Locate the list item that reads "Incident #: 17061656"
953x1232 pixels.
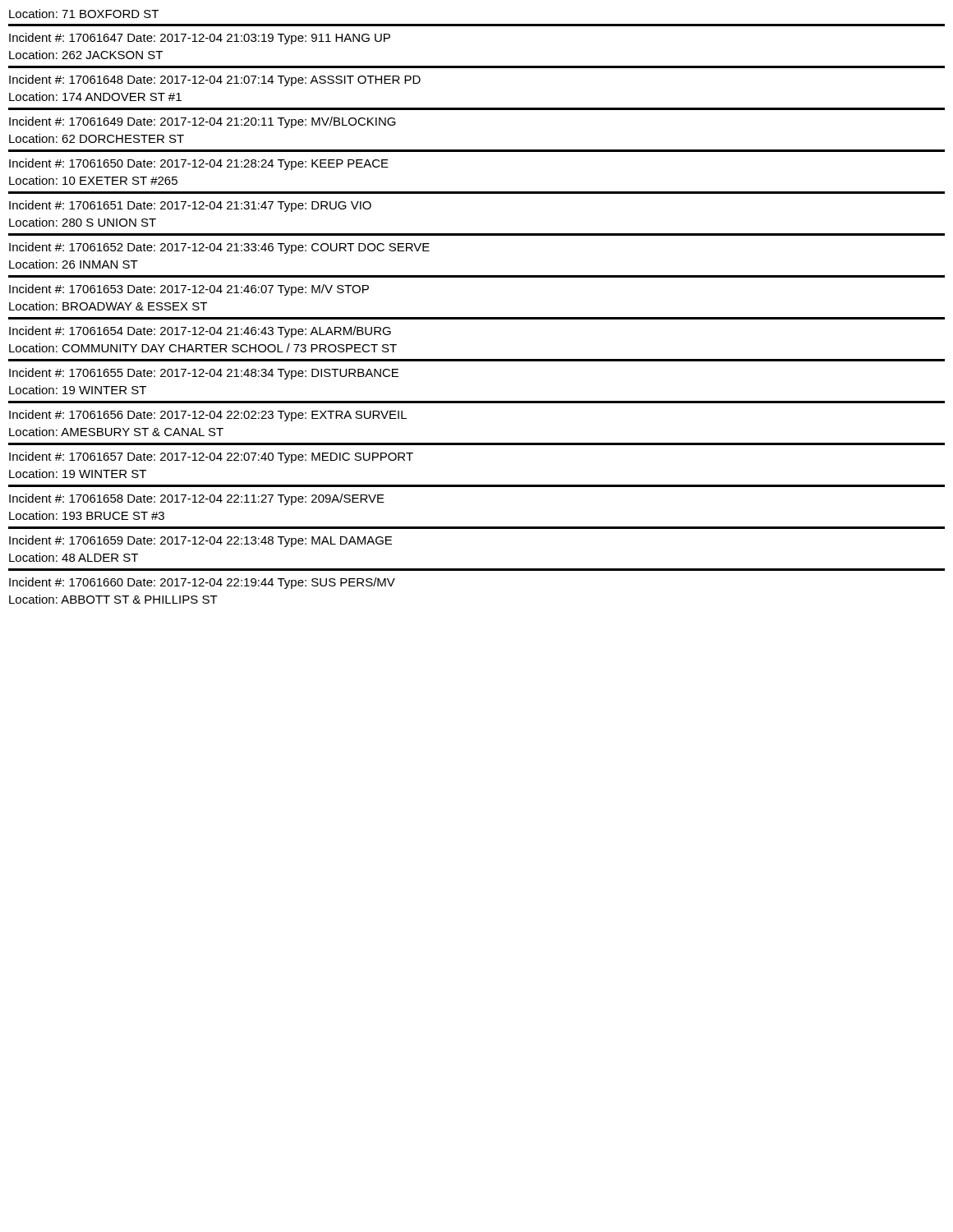(x=208, y=416)
